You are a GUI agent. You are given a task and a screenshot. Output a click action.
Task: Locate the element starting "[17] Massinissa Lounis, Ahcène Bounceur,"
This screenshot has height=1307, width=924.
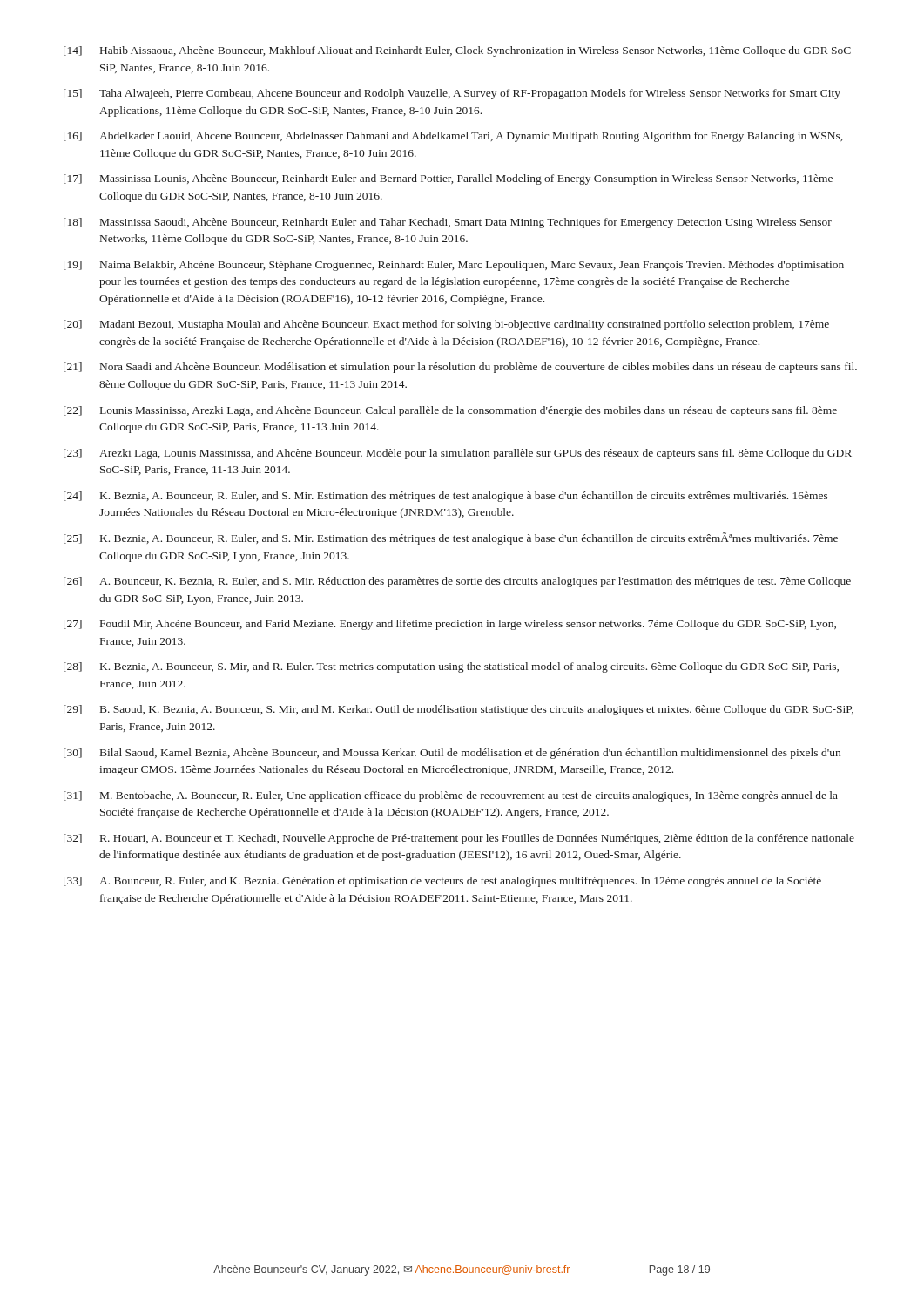tap(462, 187)
